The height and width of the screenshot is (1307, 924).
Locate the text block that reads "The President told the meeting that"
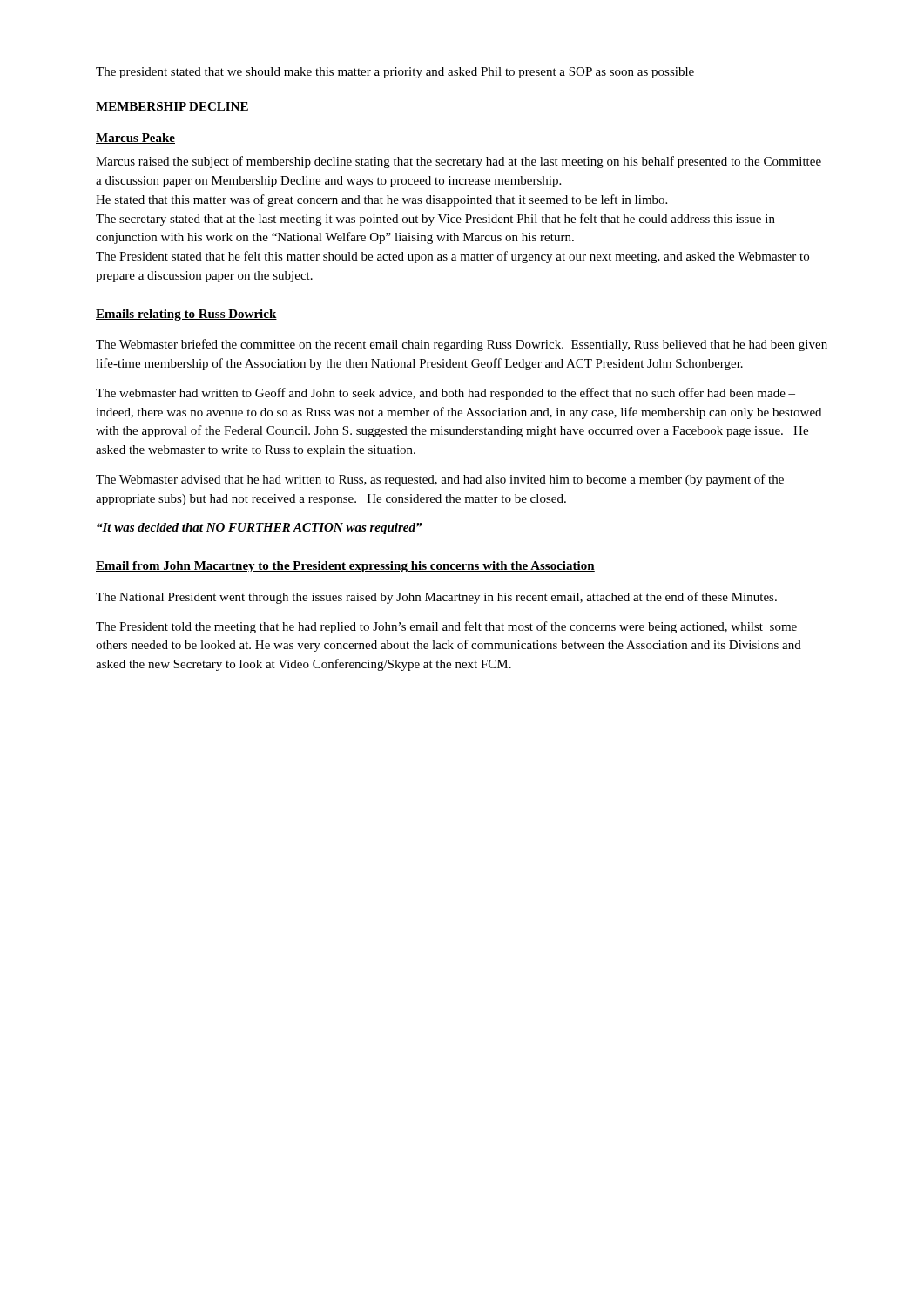448,645
